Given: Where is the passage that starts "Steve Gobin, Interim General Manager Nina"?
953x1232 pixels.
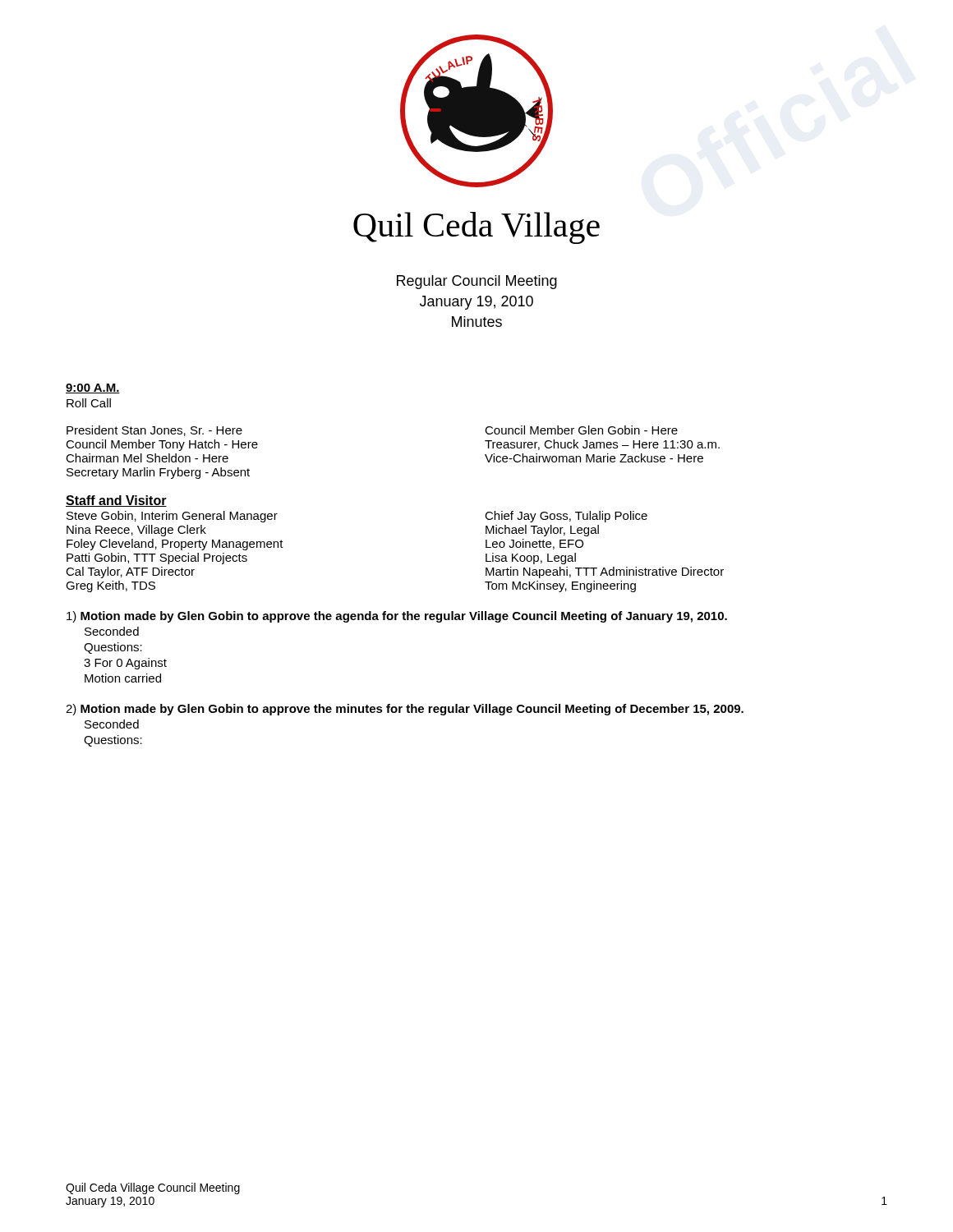Looking at the screenshot, I should coord(174,550).
